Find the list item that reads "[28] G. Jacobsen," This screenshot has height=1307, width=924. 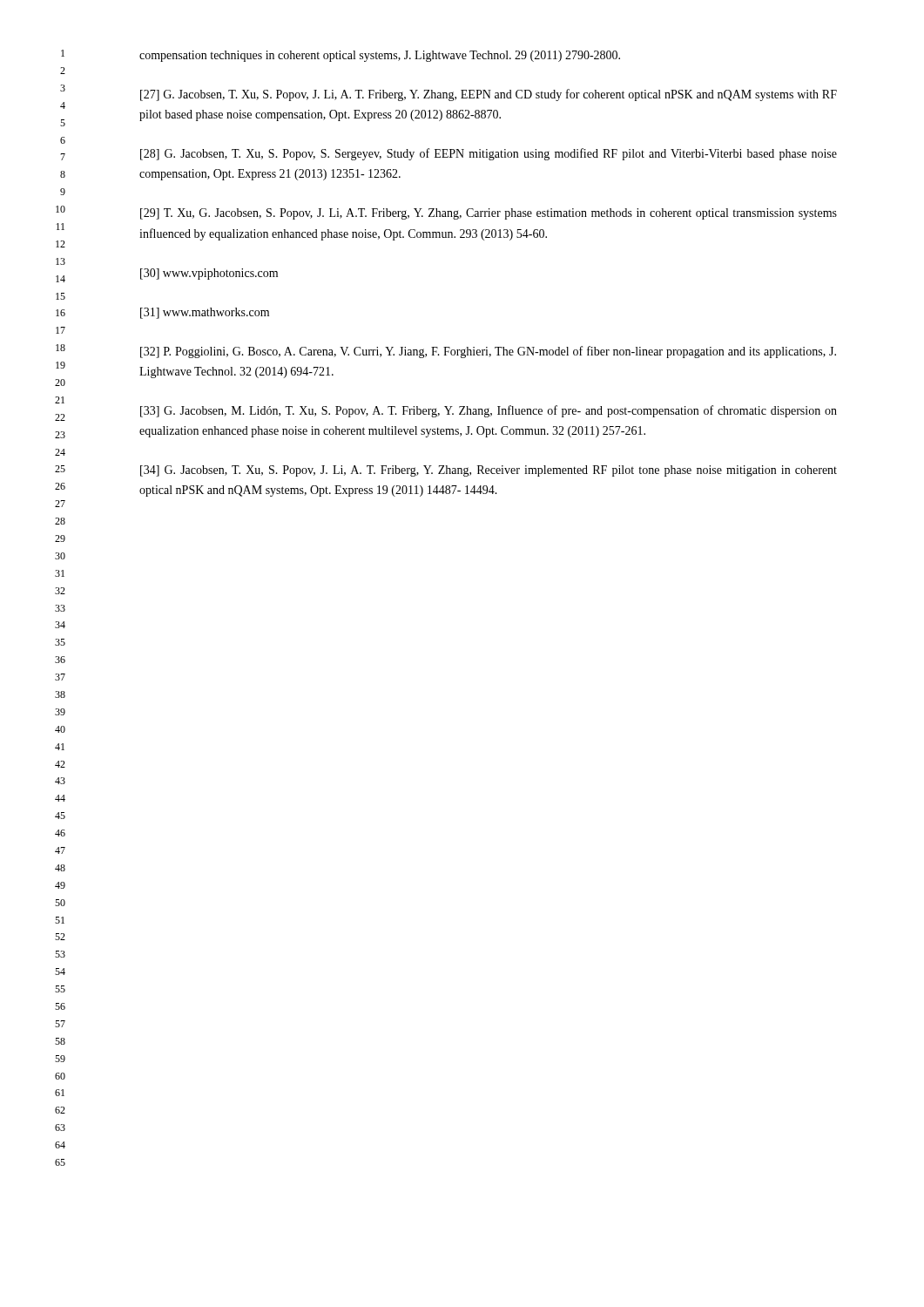[x=488, y=164]
